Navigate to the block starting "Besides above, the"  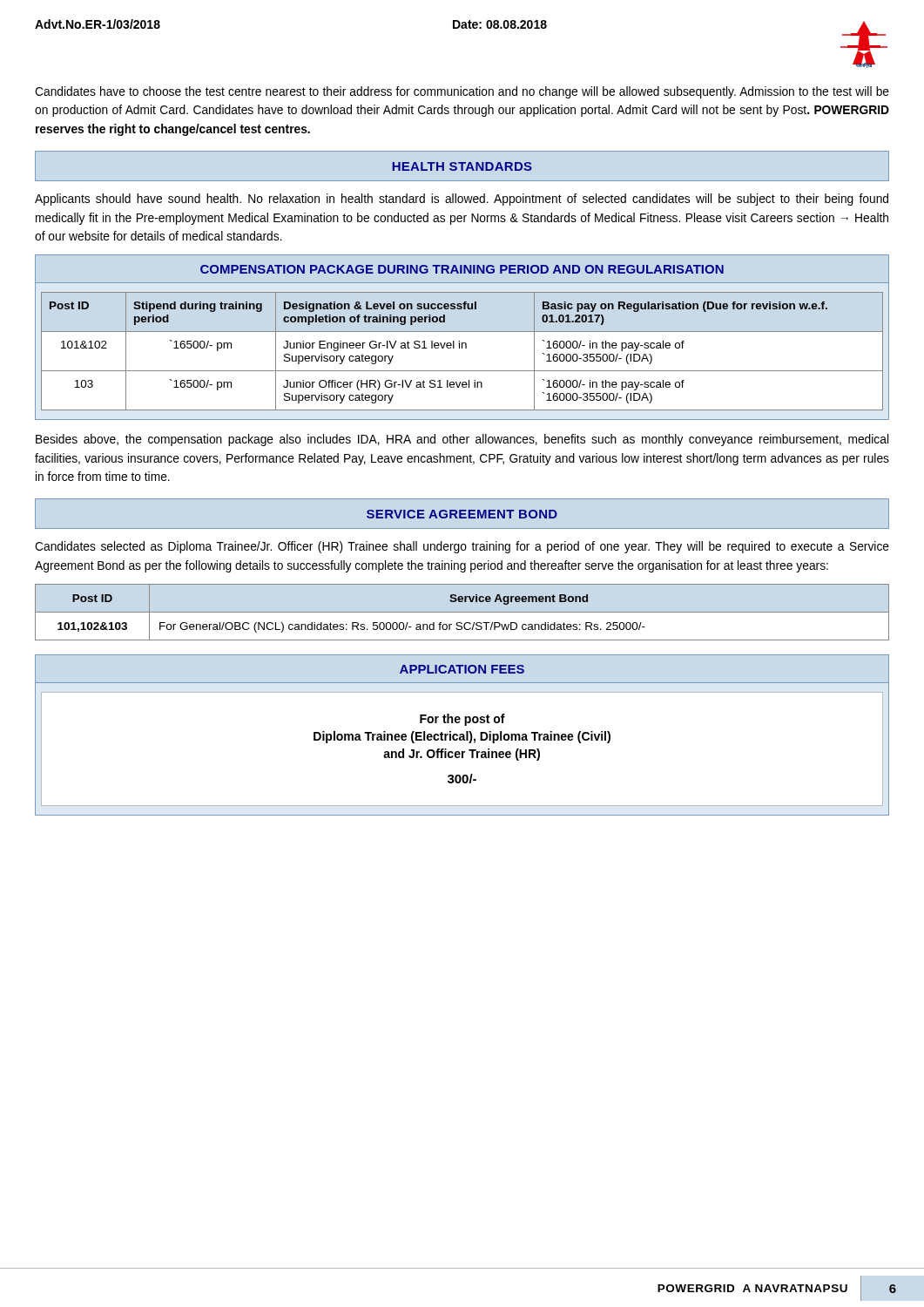[x=462, y=459]
